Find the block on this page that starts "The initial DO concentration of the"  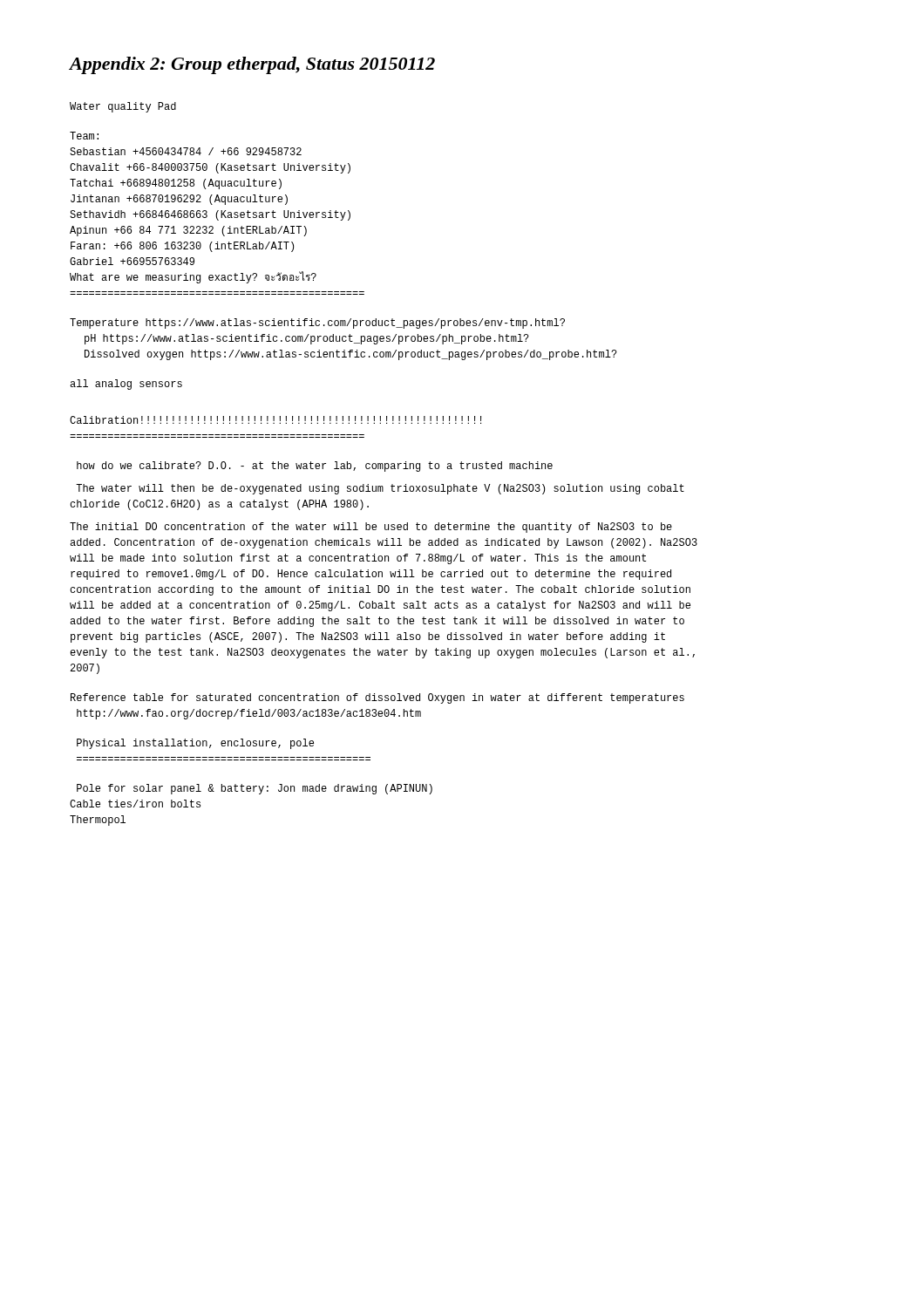384,598
